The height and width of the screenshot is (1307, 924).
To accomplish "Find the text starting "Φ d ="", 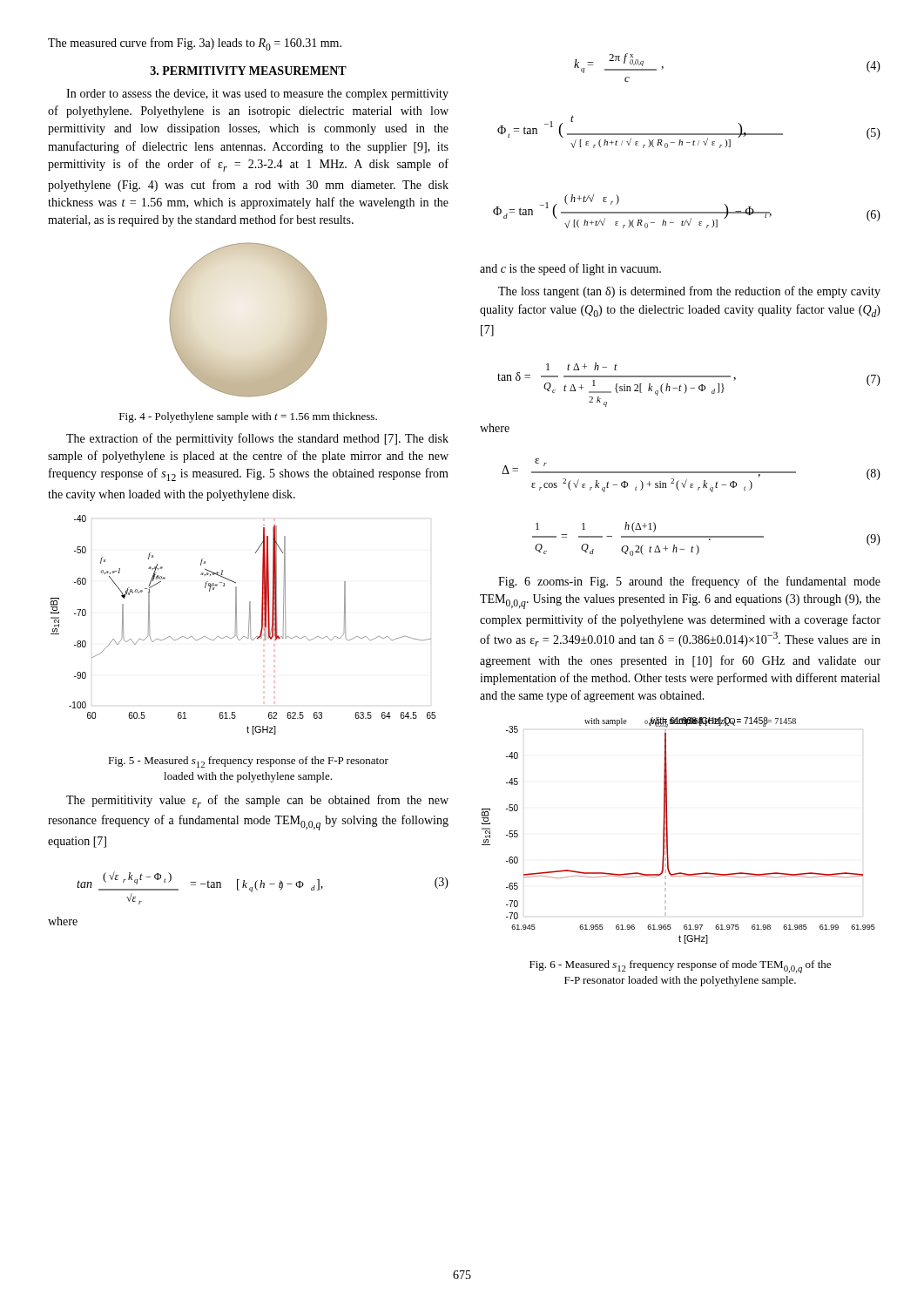I will click(680, 215).
